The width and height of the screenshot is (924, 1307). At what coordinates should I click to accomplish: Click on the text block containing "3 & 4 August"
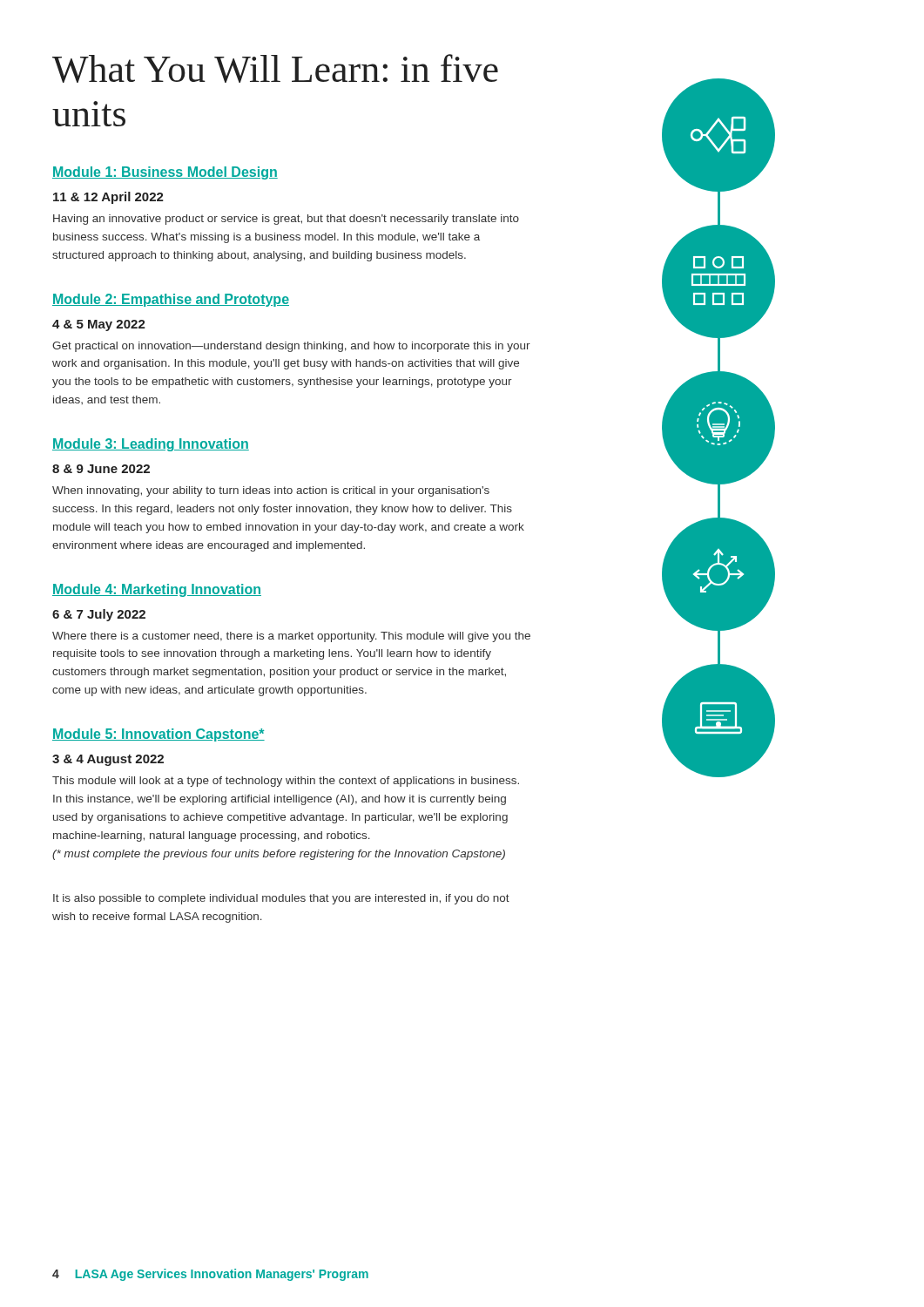coord(292,838)
